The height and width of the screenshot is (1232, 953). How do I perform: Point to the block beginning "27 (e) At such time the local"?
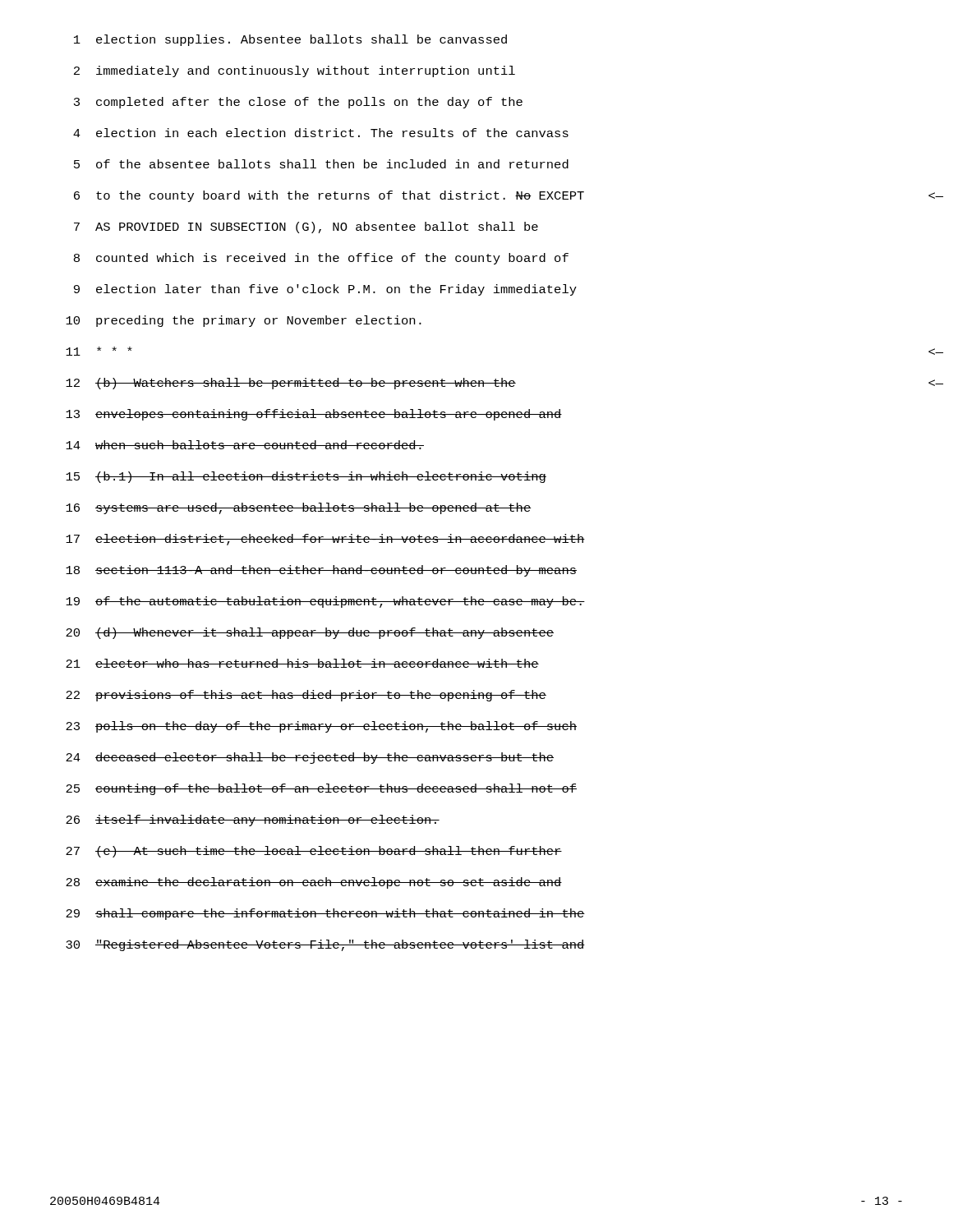[x=476, y=852]
